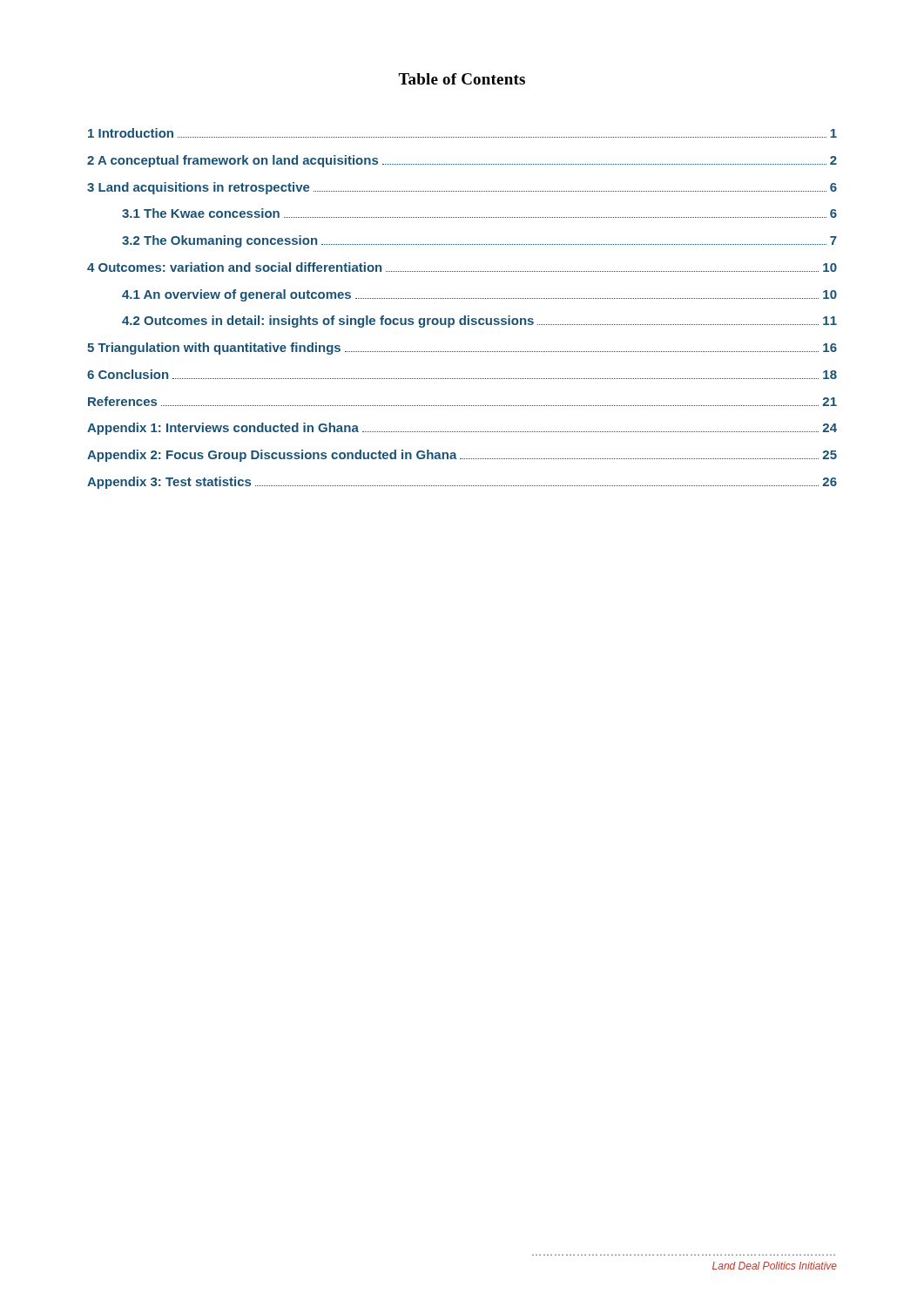This screenshot has width=924, height=1307.
Task: Click where it says "3.1 The Kwae concession 6"
Action: click(x=479, y=214)
